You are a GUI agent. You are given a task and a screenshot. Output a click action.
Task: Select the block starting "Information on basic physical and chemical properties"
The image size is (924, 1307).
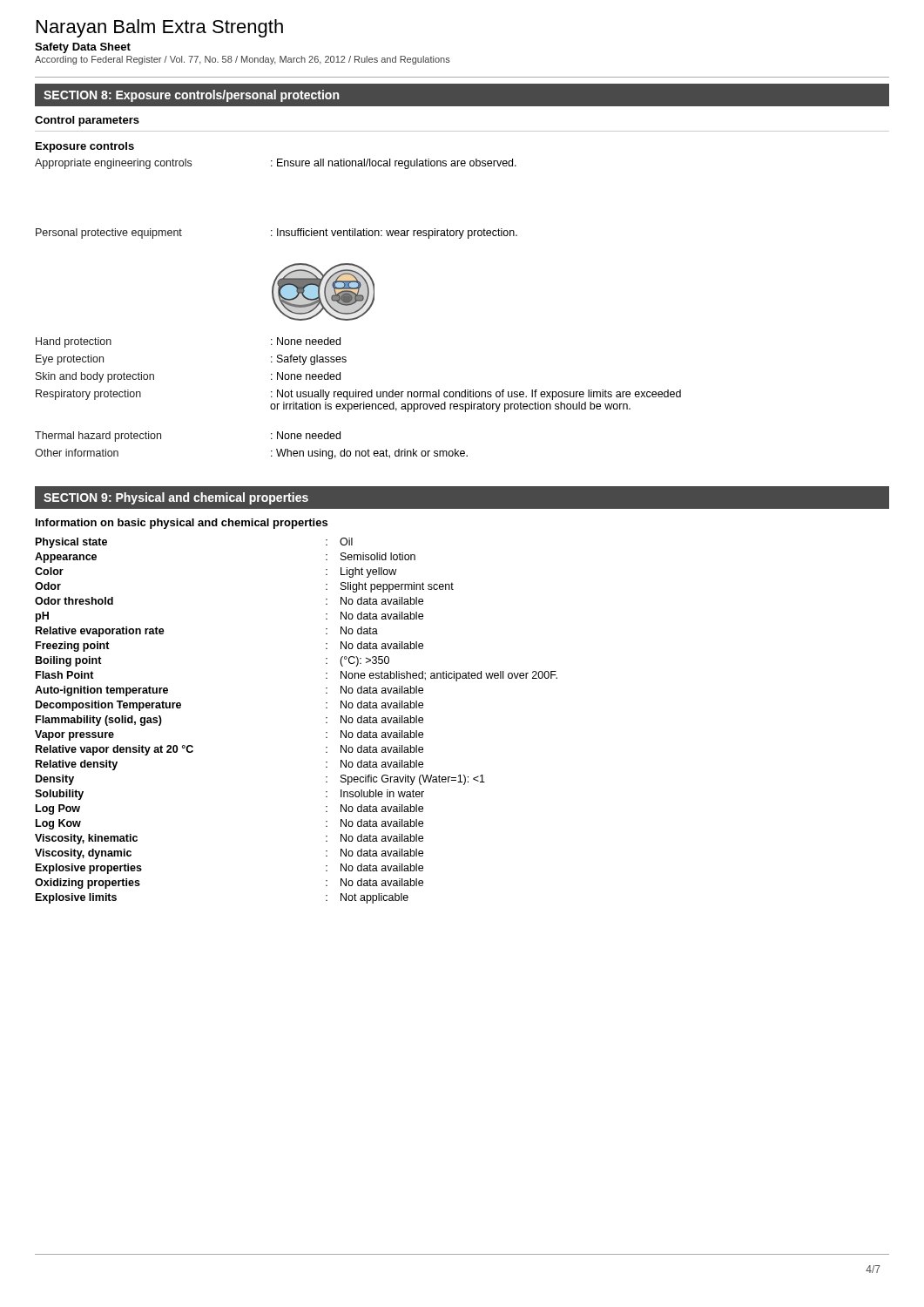pyautogui.click(x=181, y=522)
